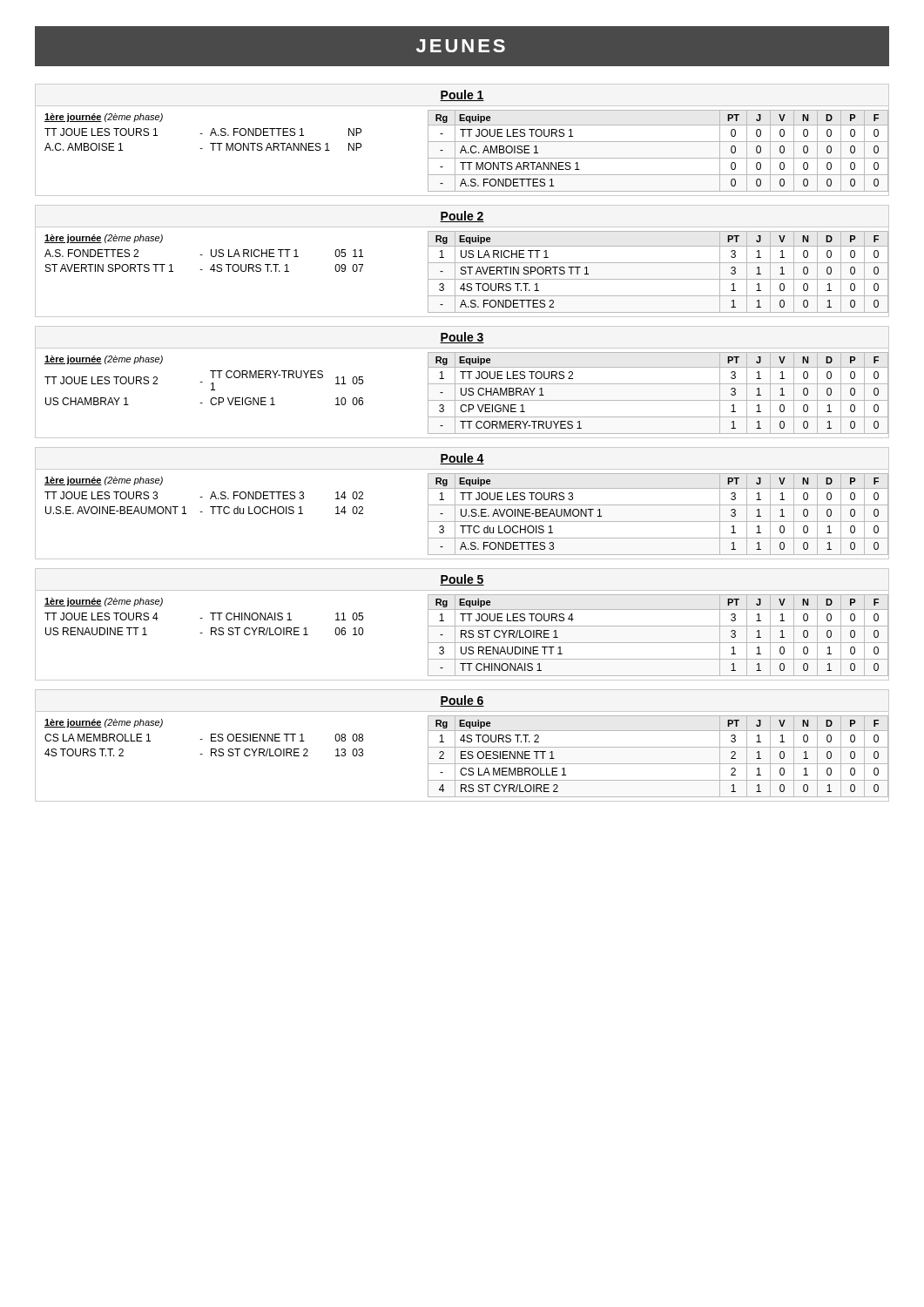The height and width of the screenshot is (1307, 924).
Task: Find the table that mentions "US LA RICHE"
Action: pyautogui.click(x=462, y=261)
